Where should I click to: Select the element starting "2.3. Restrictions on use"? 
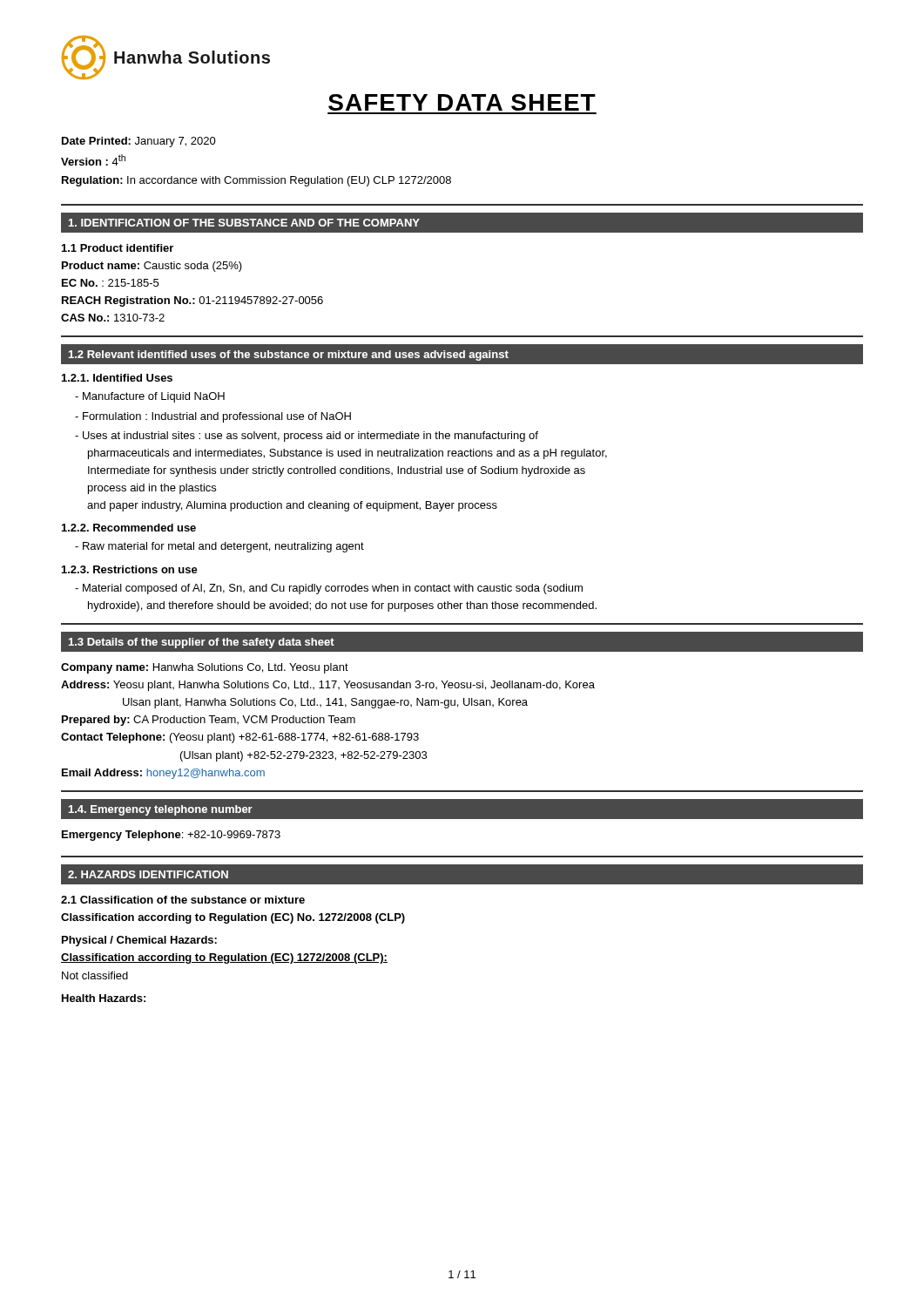[129, 569]
